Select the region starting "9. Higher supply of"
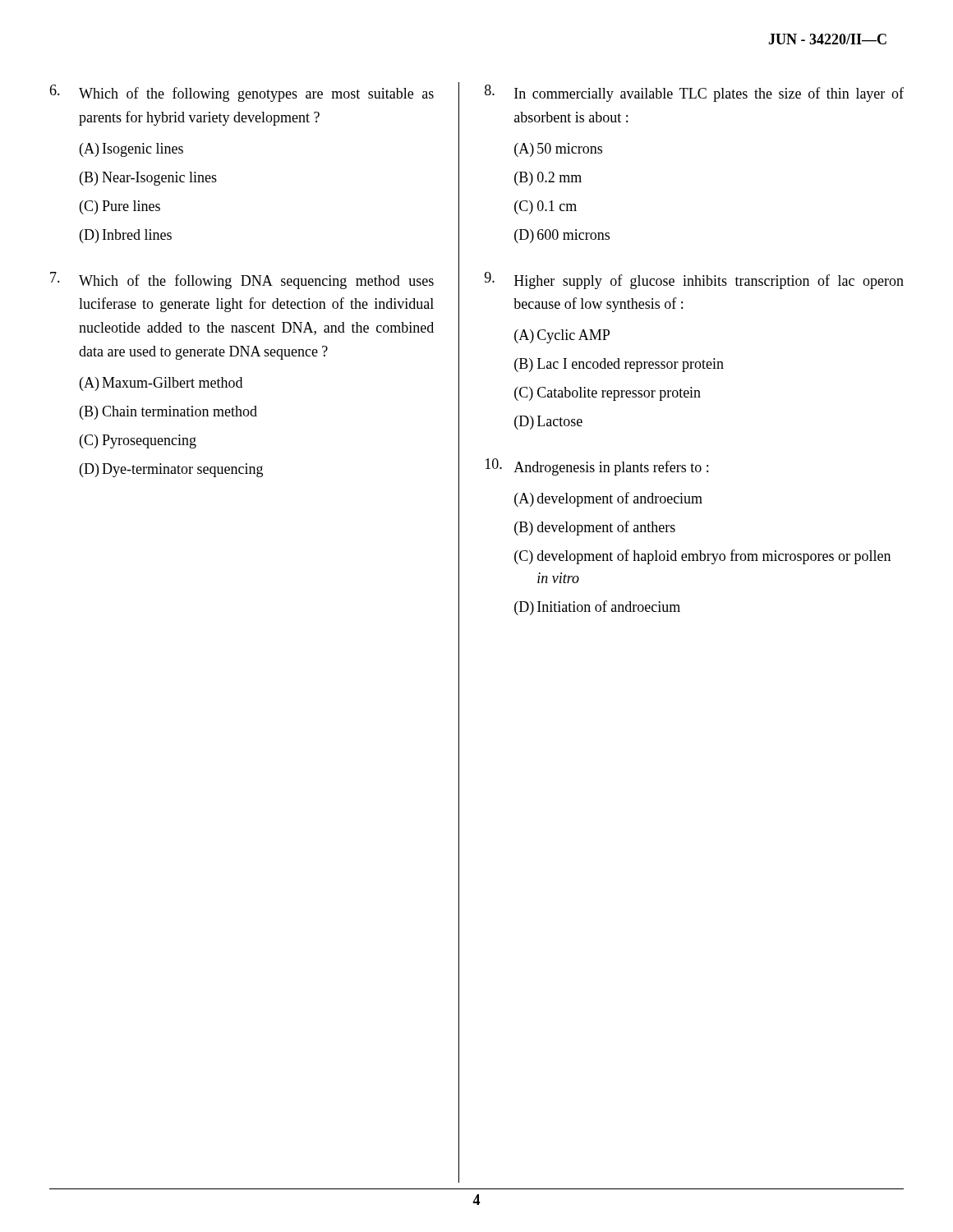The image size is (953, 1232). tap(694, 351)
